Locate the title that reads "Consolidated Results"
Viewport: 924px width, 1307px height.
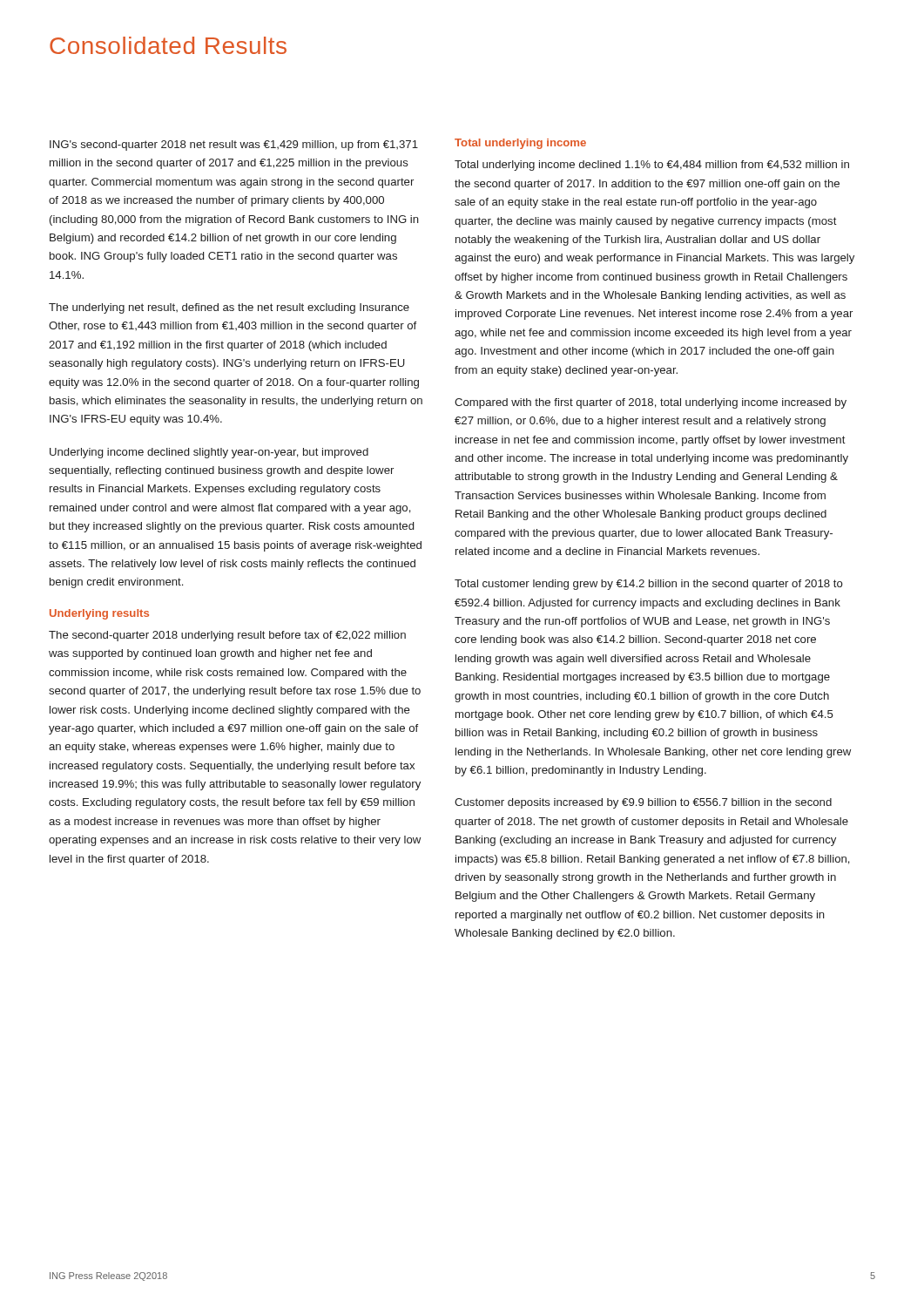(168, 46)
